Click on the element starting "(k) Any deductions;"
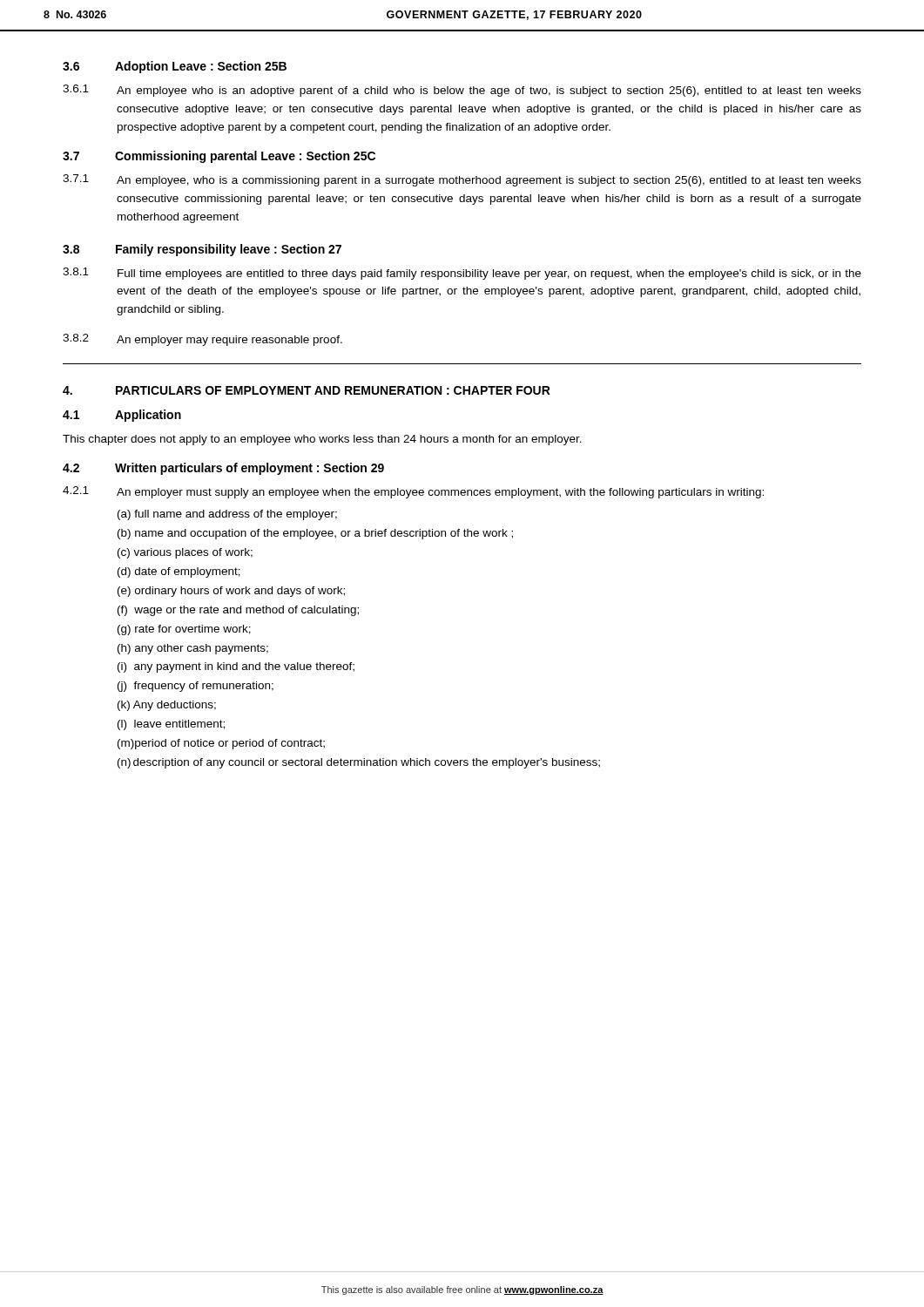The width and height of the screenshot is (924, 1307). [x=167, y=705]
